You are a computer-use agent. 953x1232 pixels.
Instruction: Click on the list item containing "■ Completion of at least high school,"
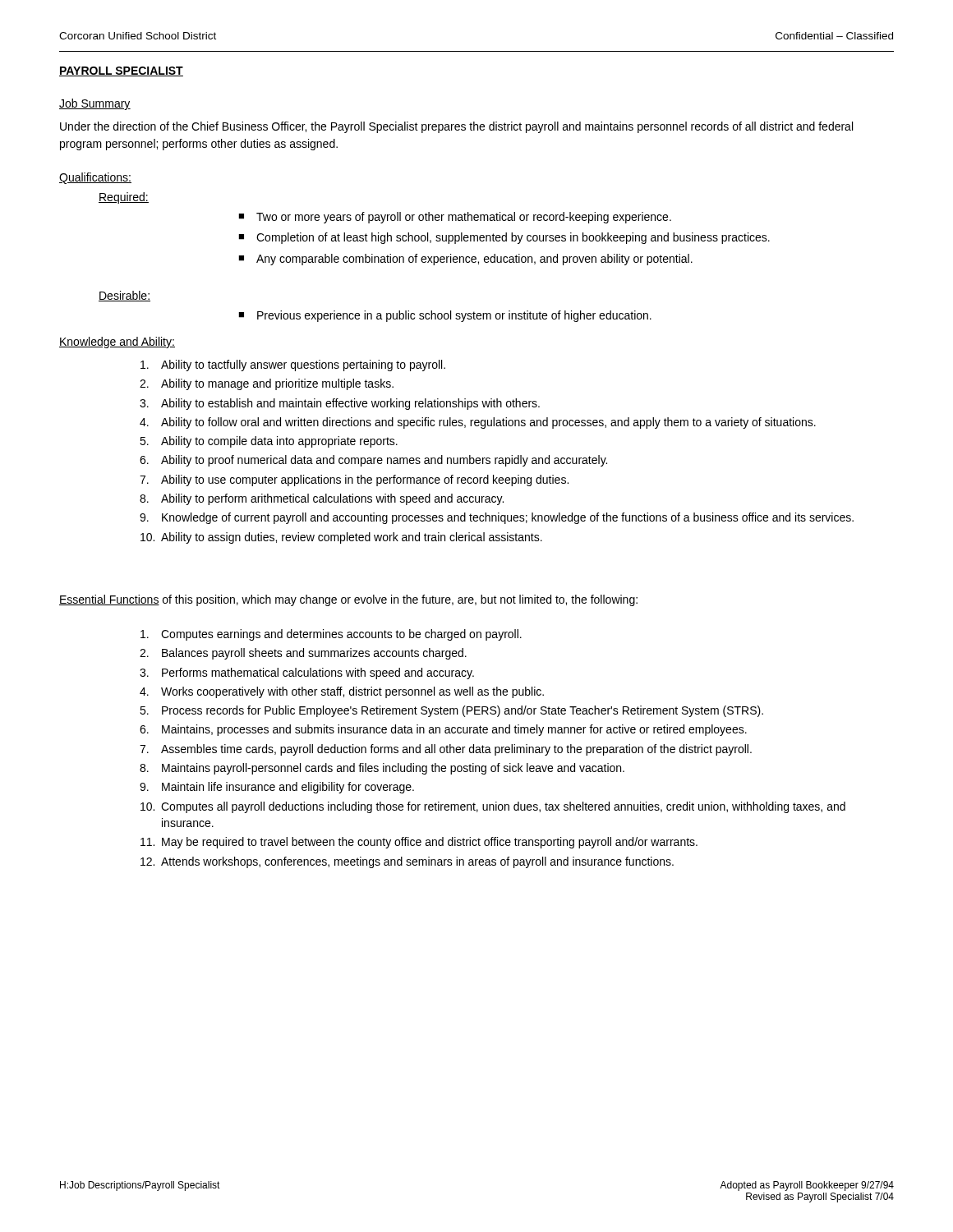[x=504, y=238]
